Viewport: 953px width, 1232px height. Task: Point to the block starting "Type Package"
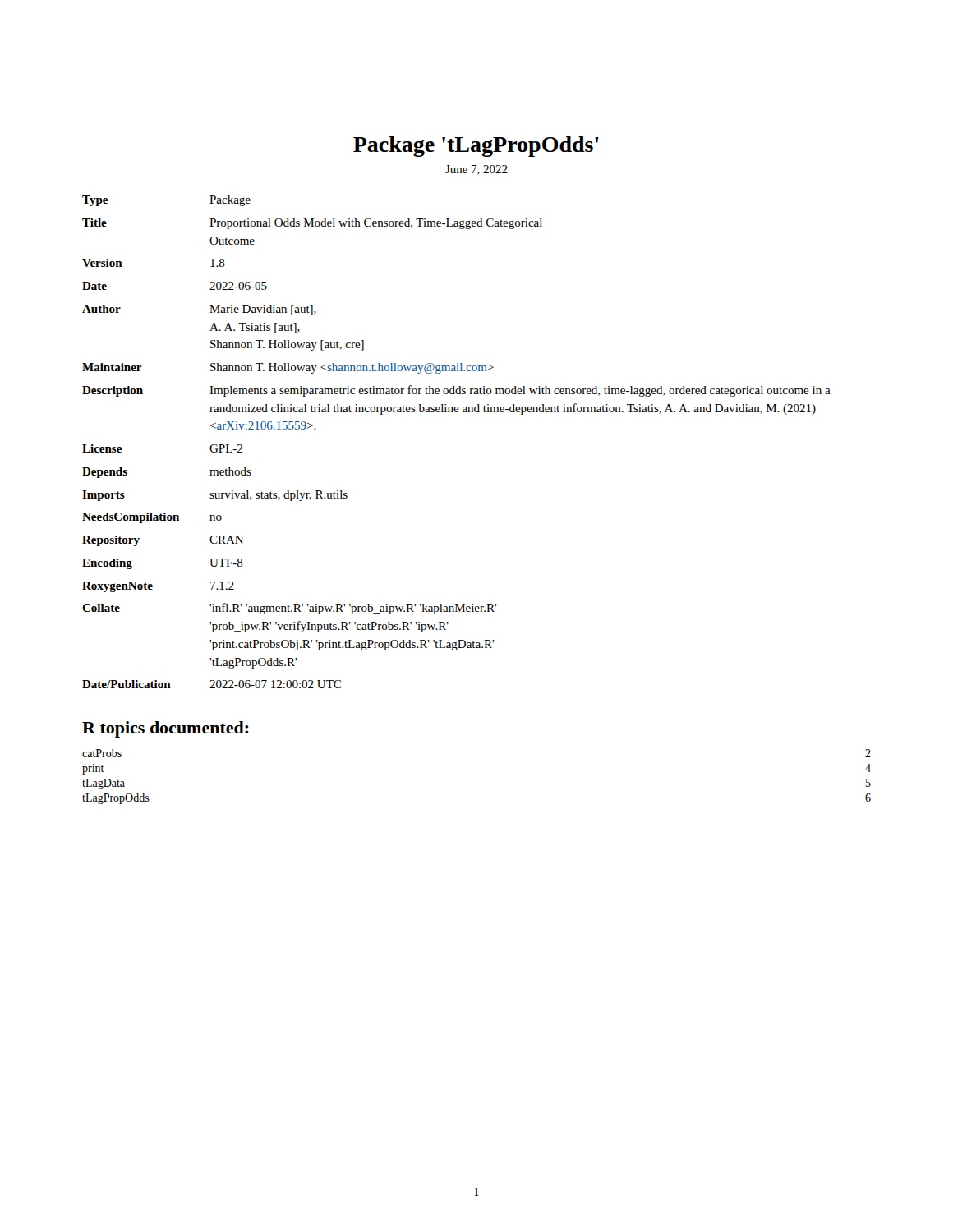pyautogui.click(x=95, y=200)
